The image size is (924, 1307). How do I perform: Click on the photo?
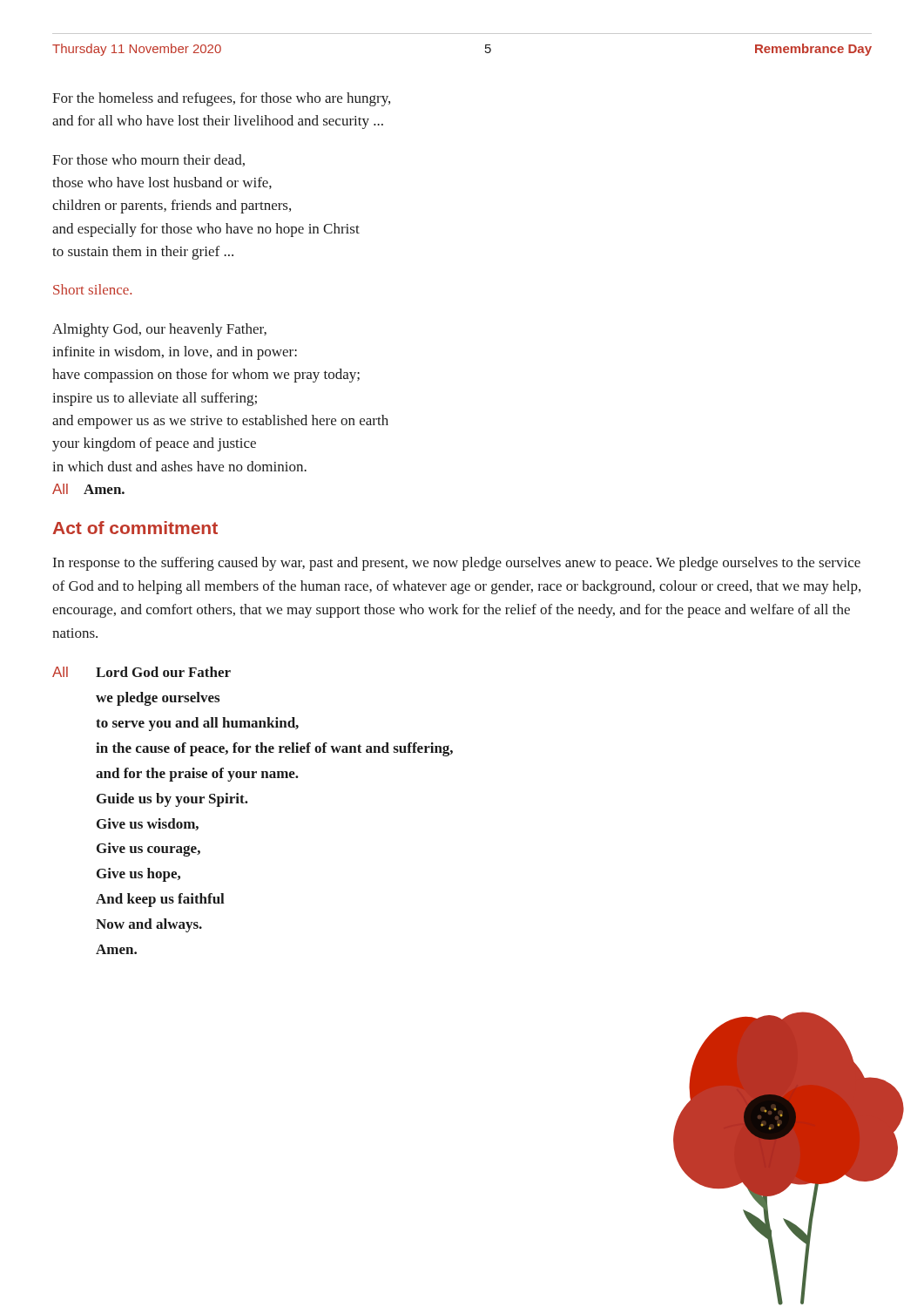point(780,1141)
